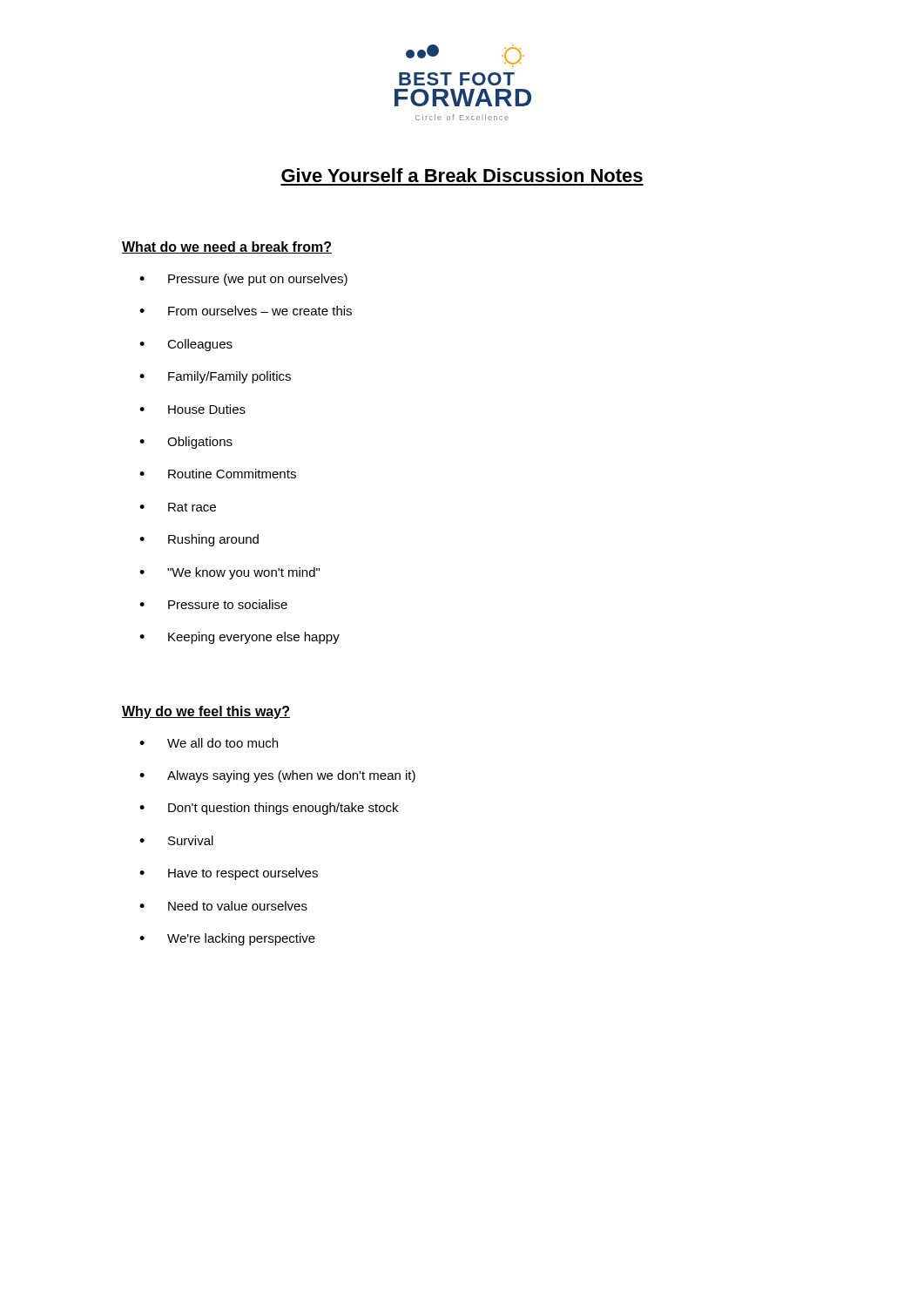The width and height of the screenshot is (924, 1307).
Task: Locate the text block starting "• Rushing around"
Action: click(199, 540)
